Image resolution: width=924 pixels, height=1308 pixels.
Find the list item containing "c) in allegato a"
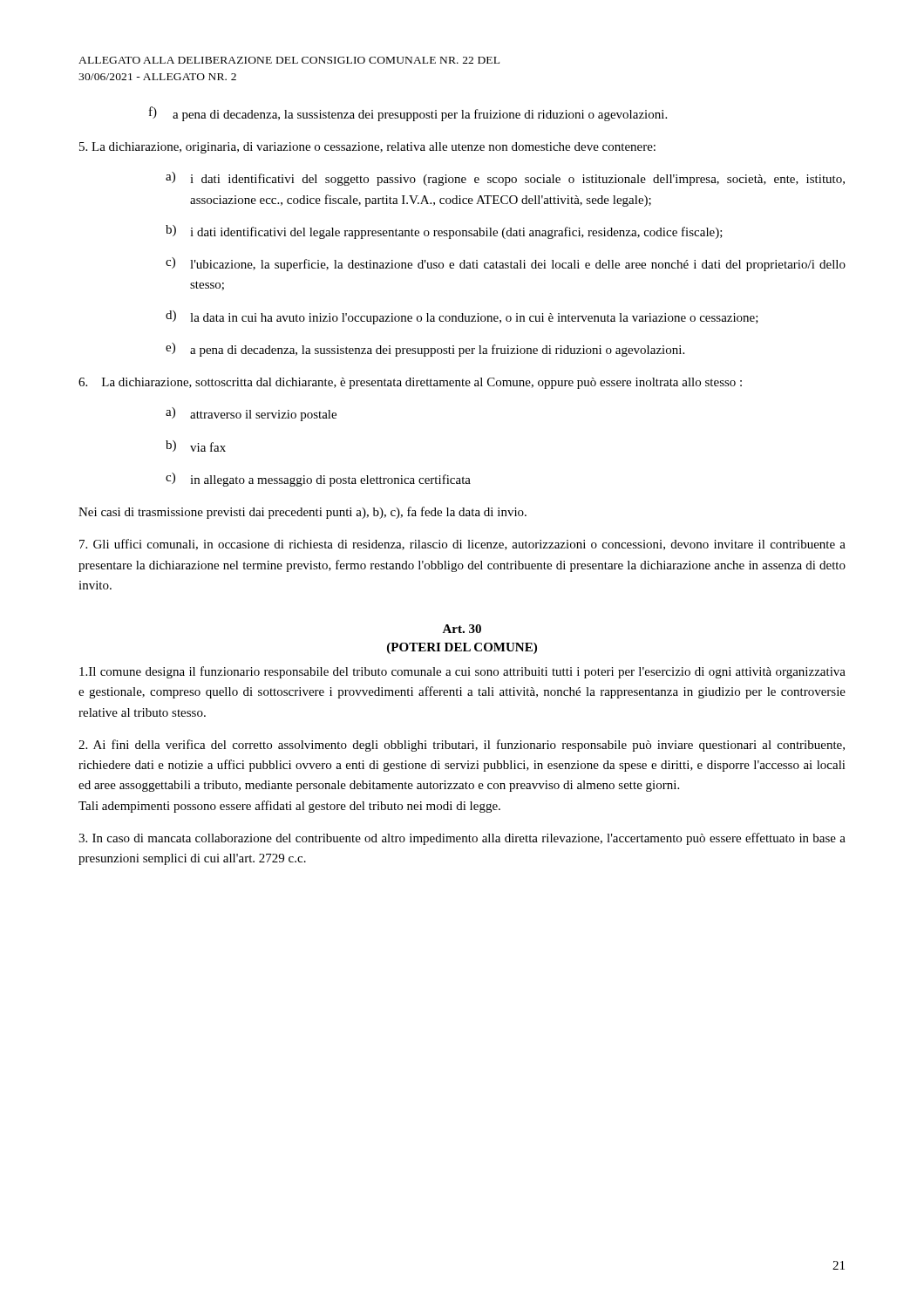click(x=318, y=480)
